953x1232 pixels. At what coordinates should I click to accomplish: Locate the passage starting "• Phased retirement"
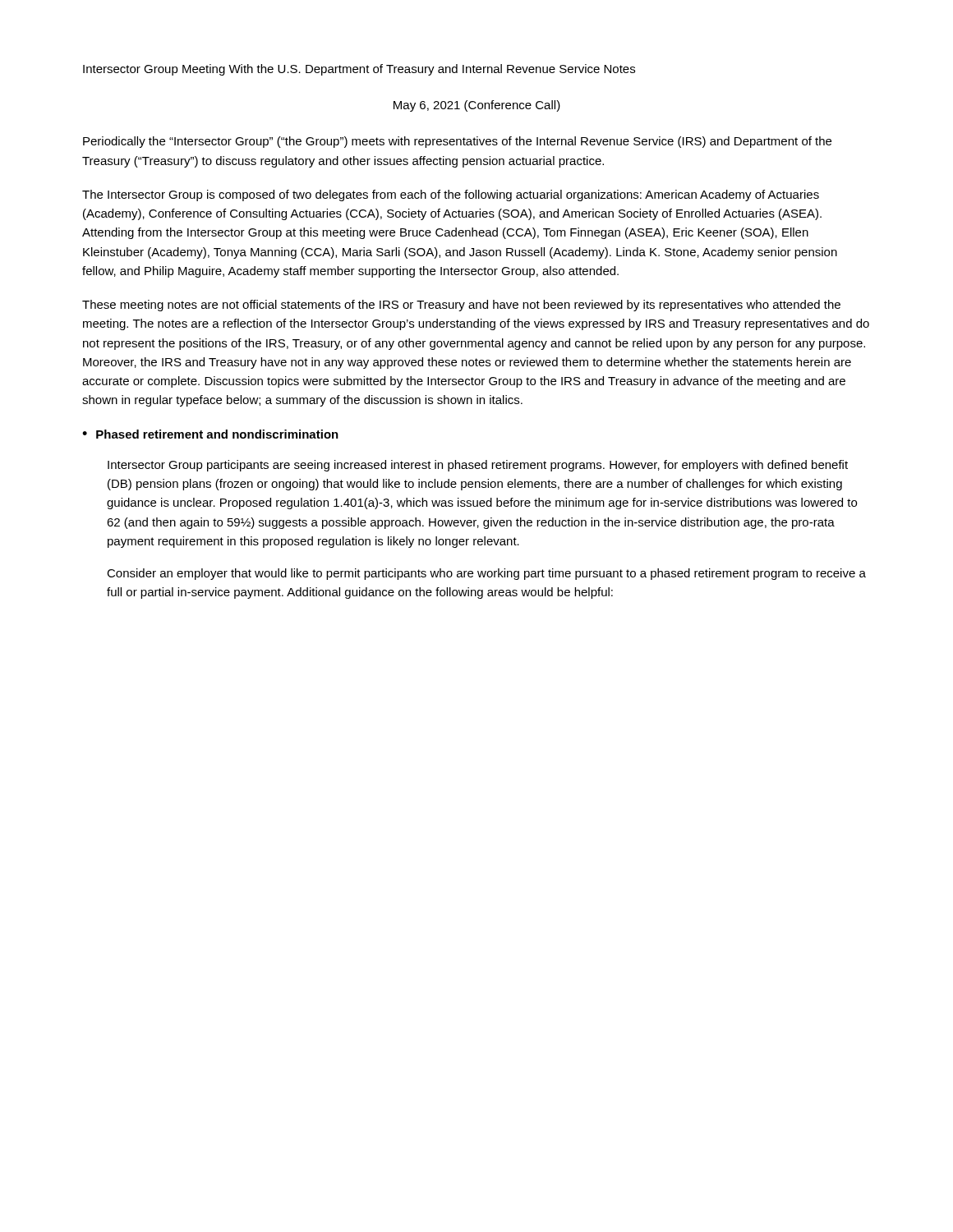[210, 434]
